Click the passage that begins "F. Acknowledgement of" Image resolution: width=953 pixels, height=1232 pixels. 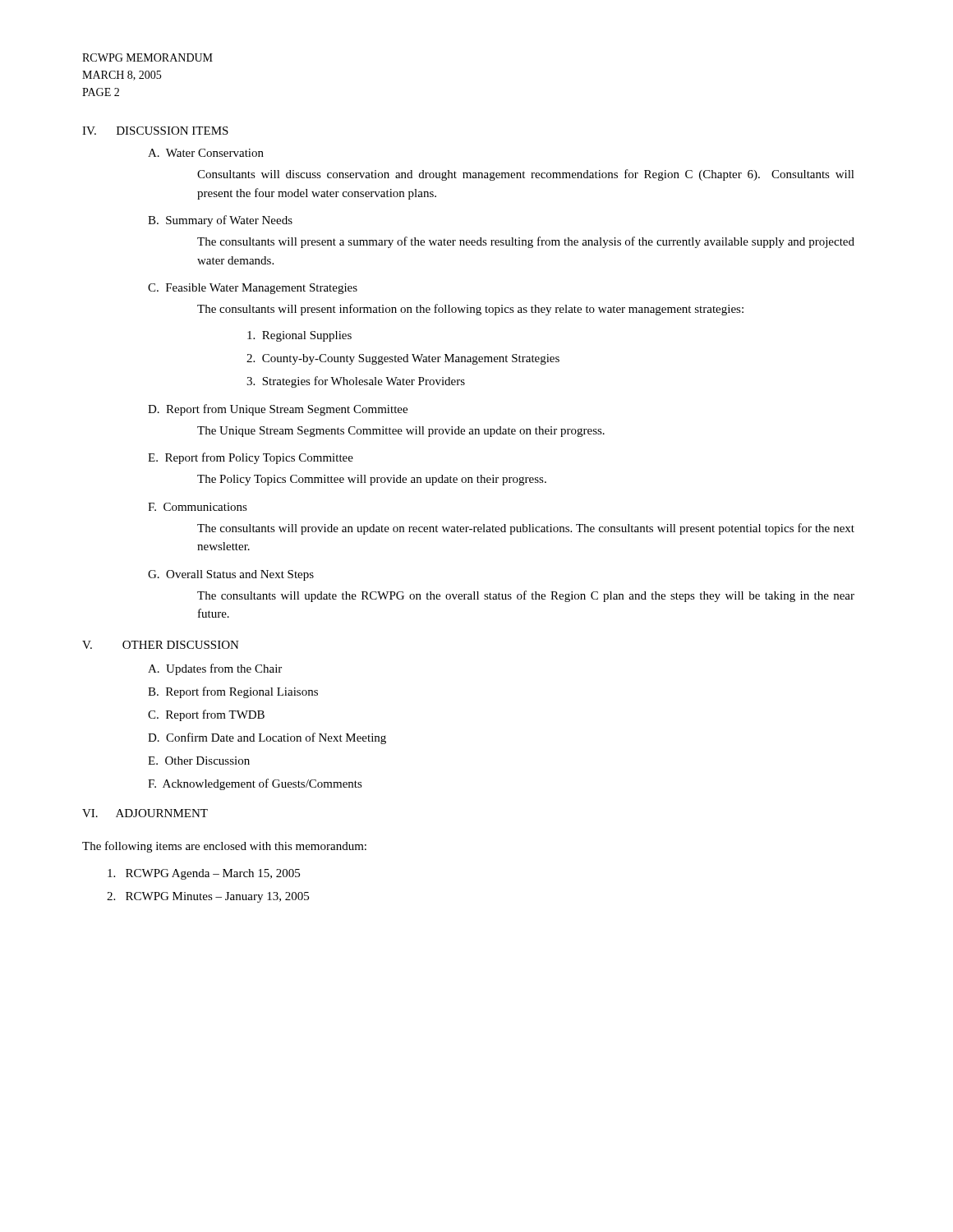point(255,783)
